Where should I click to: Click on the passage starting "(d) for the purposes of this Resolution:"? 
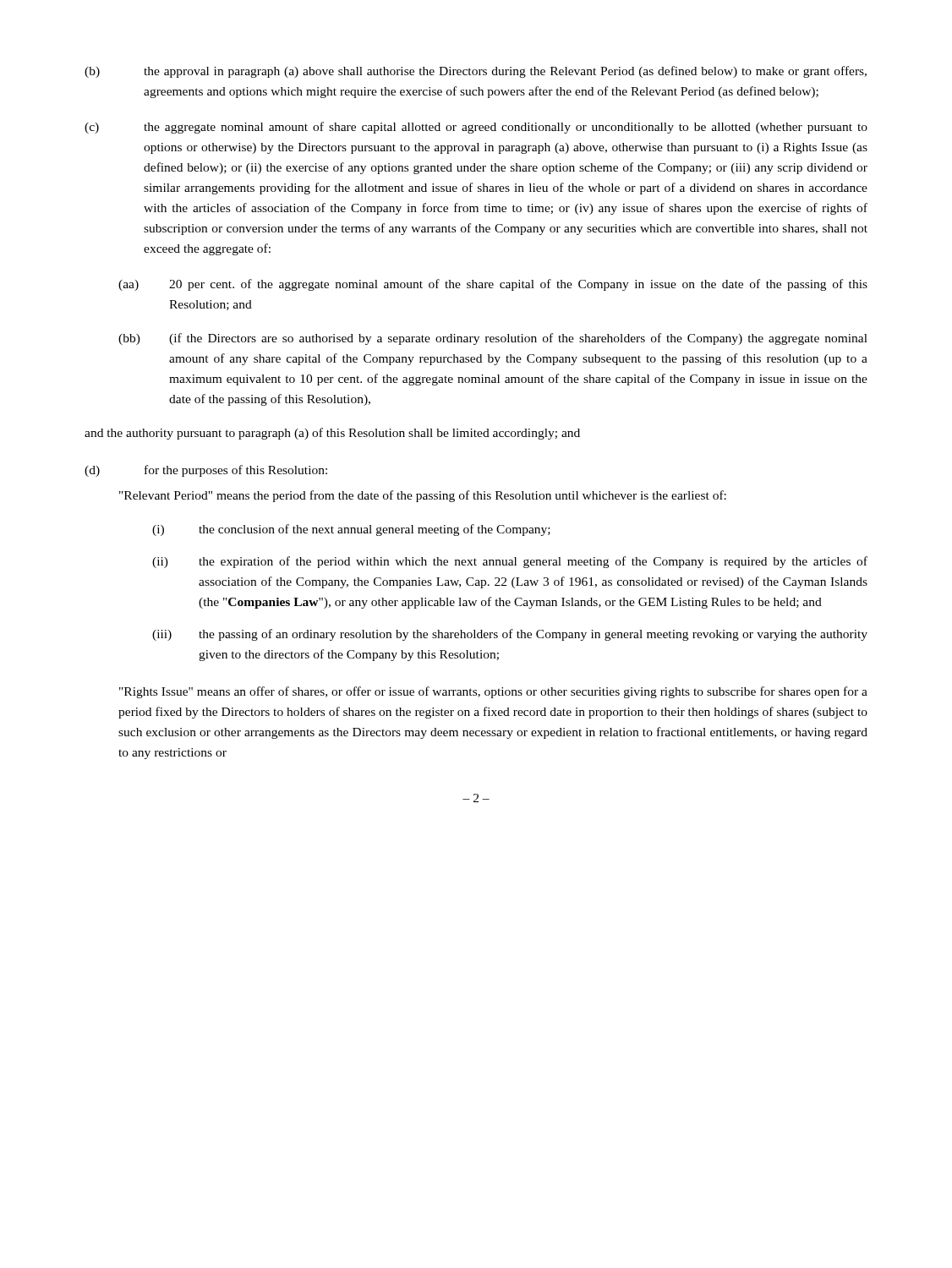click(x=206, y=471)
